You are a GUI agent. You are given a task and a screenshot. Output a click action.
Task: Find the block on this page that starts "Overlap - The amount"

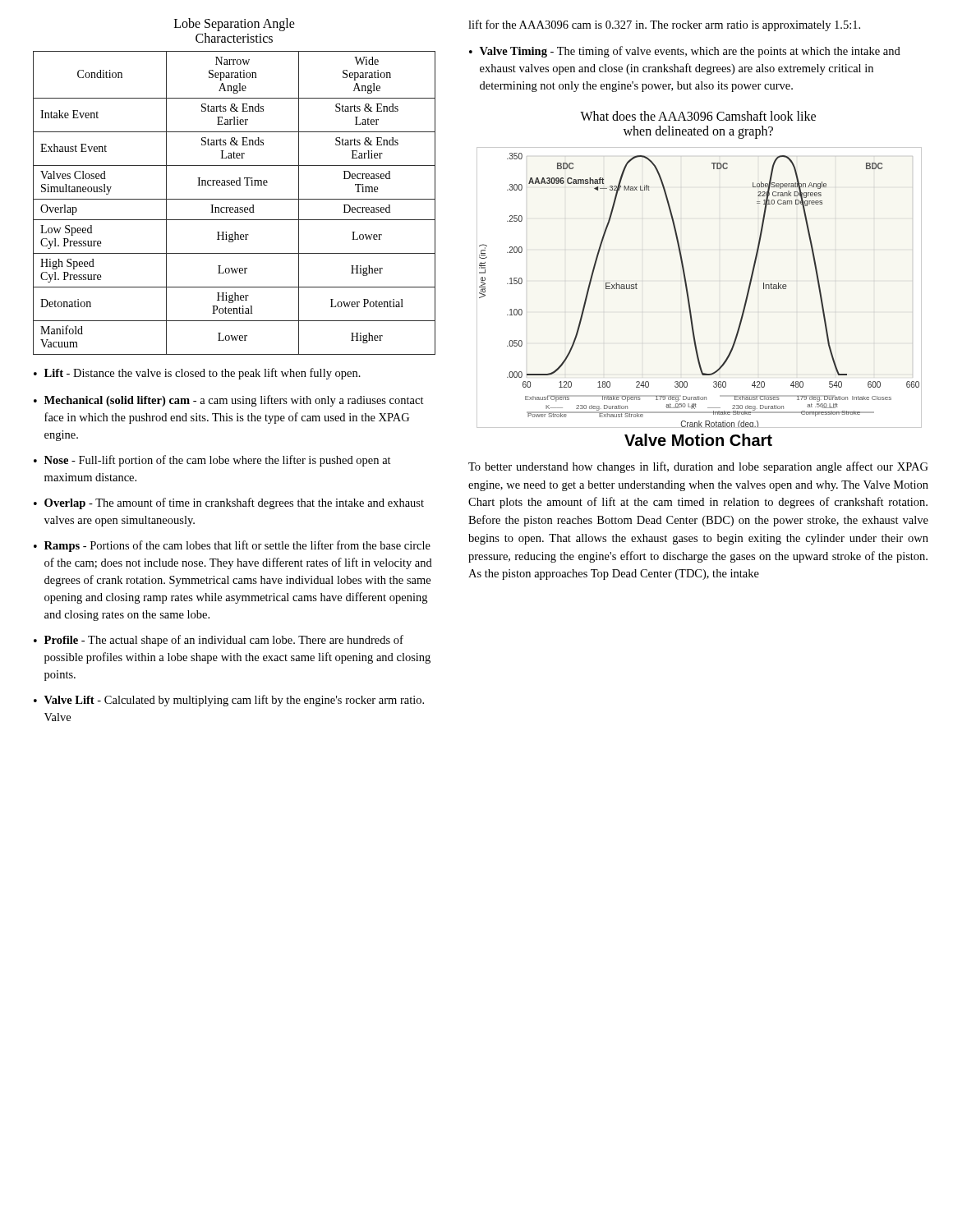pos(240,512)
